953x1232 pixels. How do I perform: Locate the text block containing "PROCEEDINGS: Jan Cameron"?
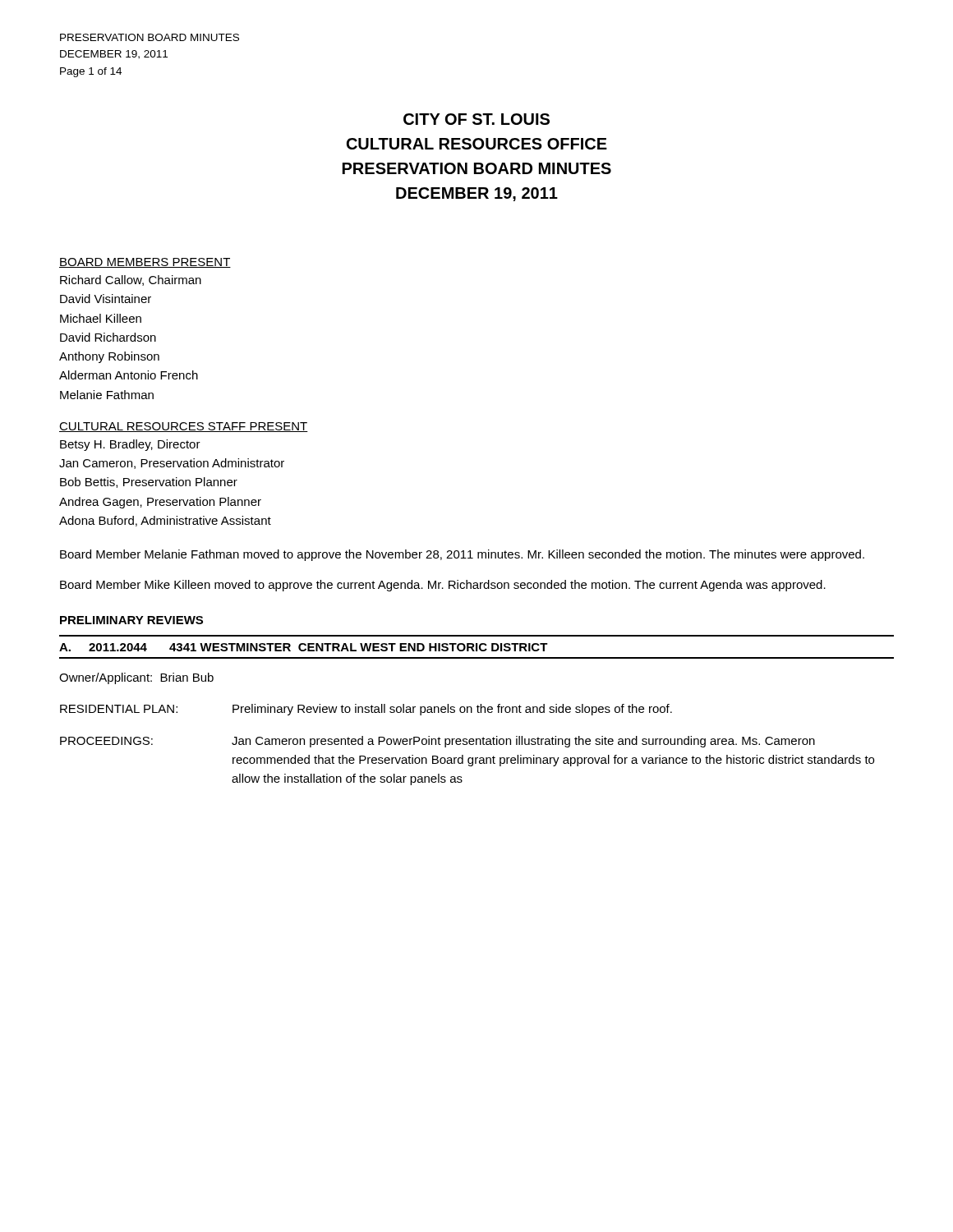[476, 759]
